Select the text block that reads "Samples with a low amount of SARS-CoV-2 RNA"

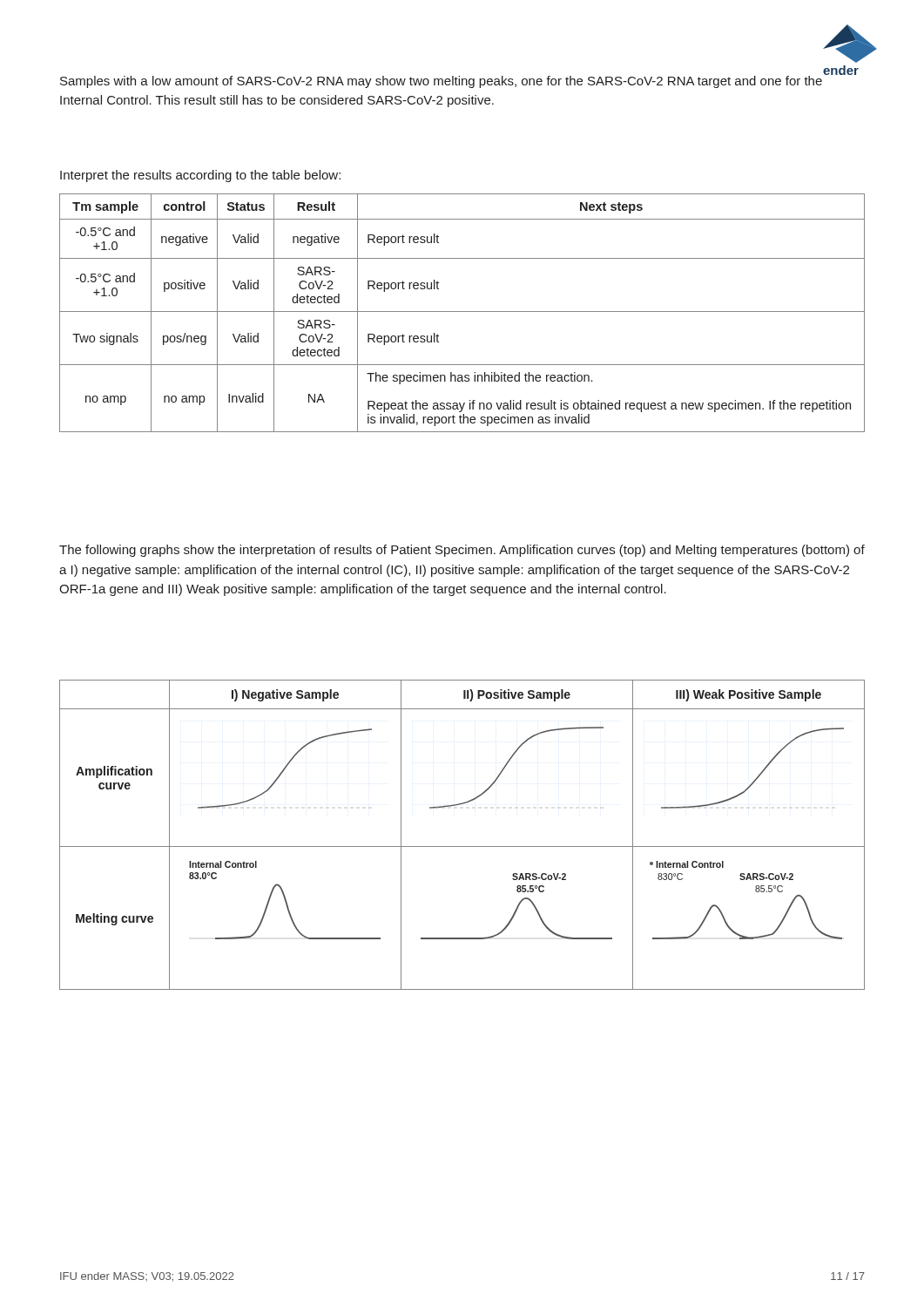click(x=441, y=90)
